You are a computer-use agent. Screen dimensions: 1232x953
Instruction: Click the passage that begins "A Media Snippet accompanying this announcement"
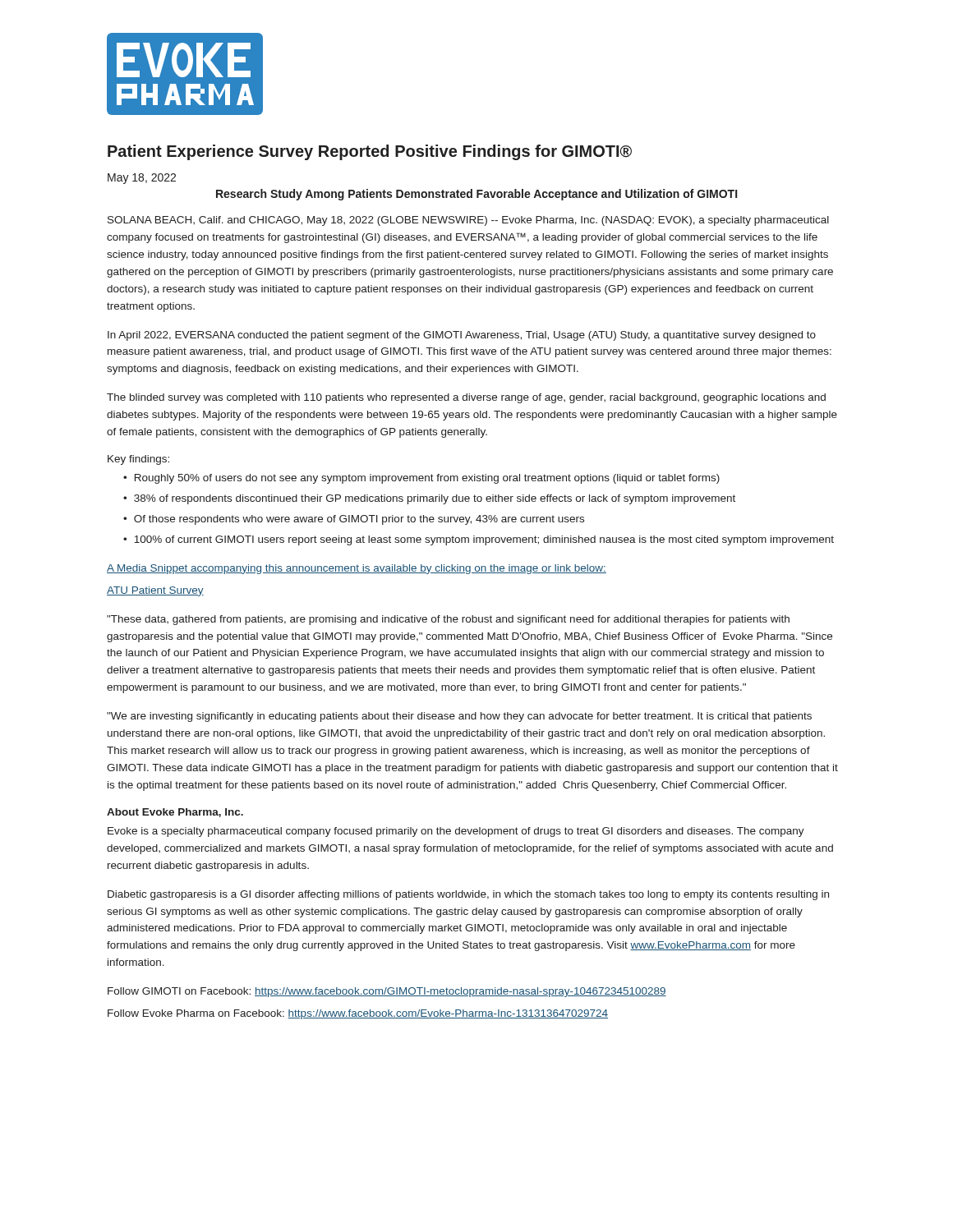[x=357, y=568]
